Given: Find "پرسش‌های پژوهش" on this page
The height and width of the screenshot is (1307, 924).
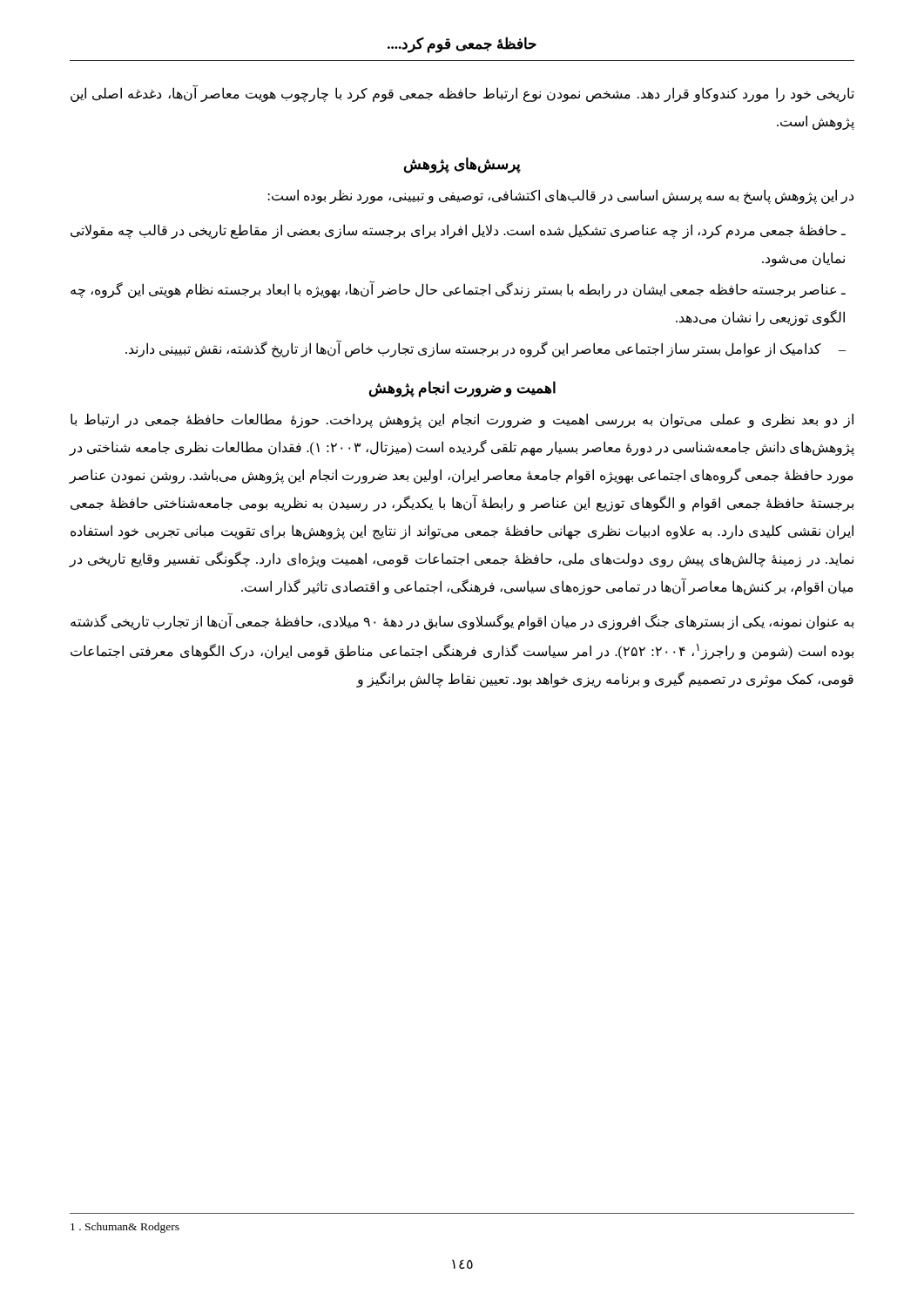Looking at the screenshot, I should [x=462, y=164].
